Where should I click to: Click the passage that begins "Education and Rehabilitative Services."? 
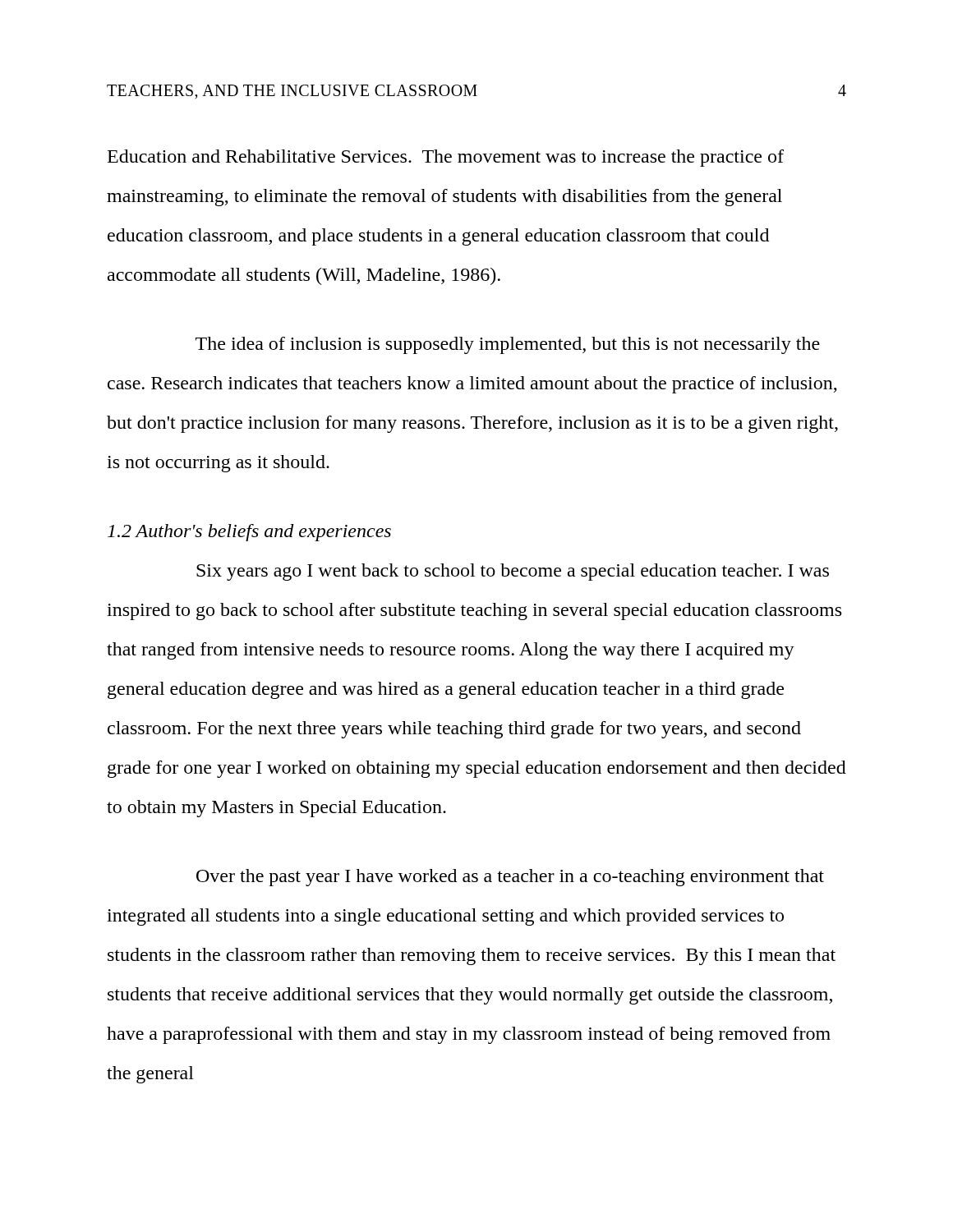[x=446, y=158]
